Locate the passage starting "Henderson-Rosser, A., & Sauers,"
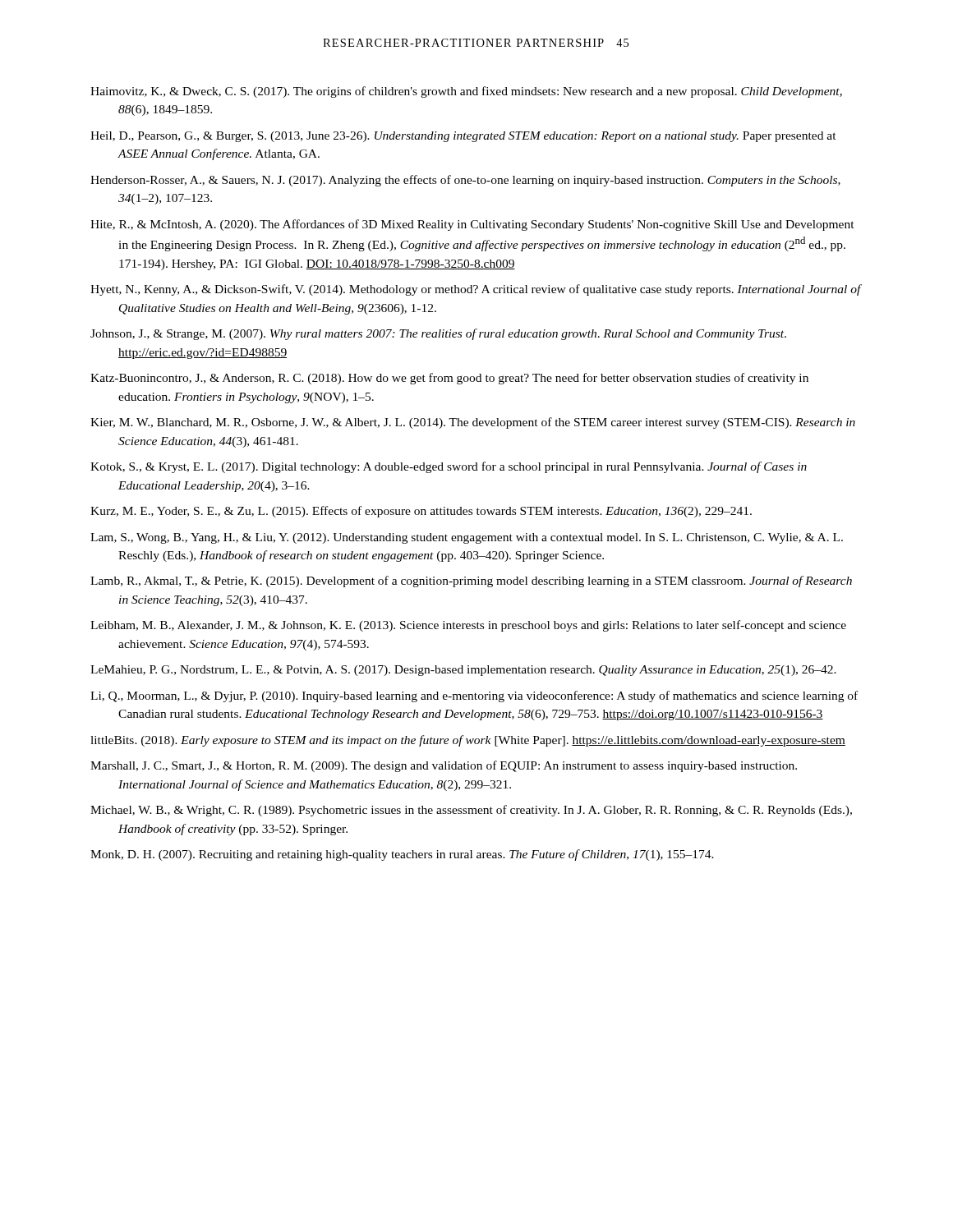953x1232 pixels. point(466,189)
